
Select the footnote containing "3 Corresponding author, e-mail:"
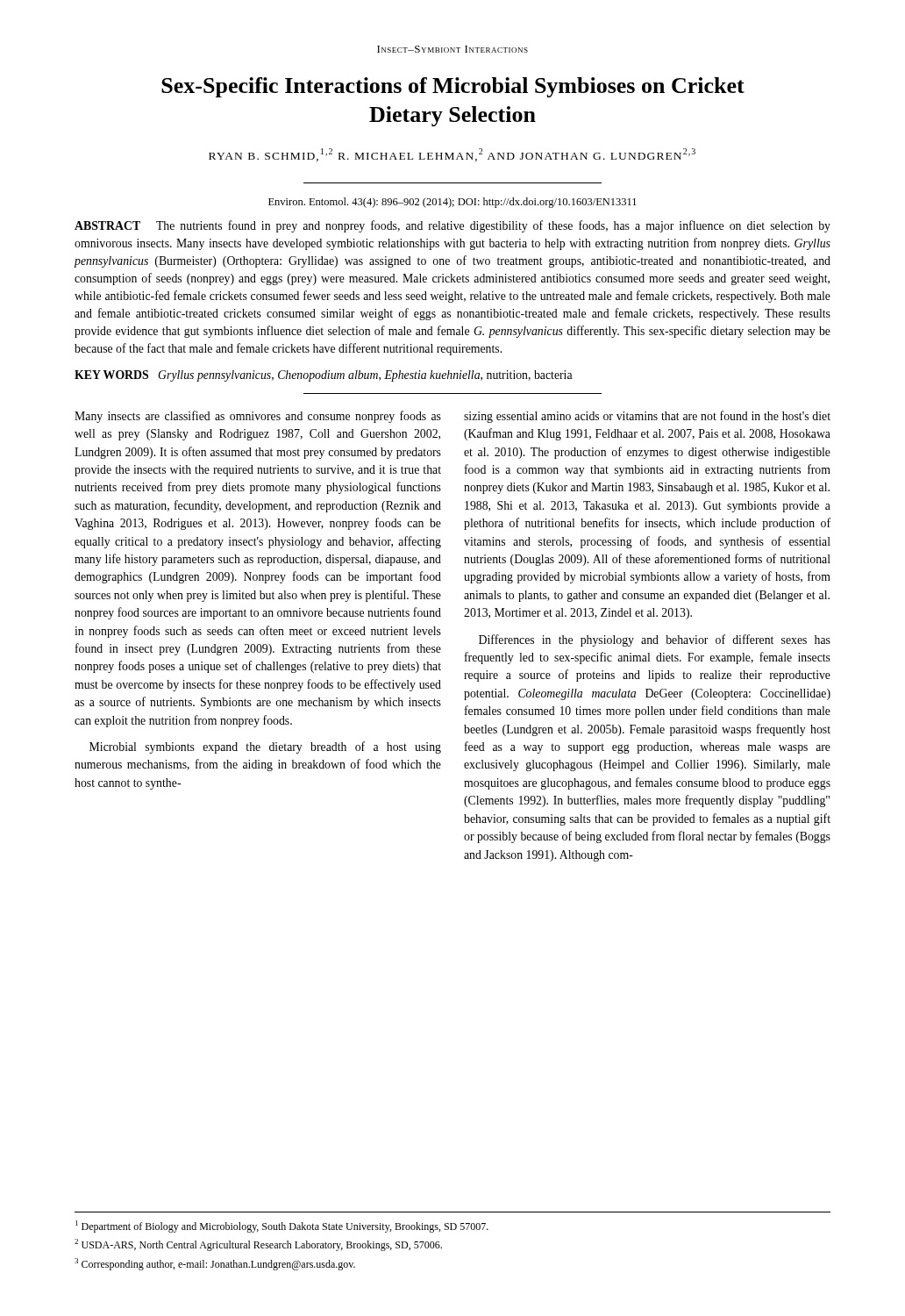[215, 1263]
